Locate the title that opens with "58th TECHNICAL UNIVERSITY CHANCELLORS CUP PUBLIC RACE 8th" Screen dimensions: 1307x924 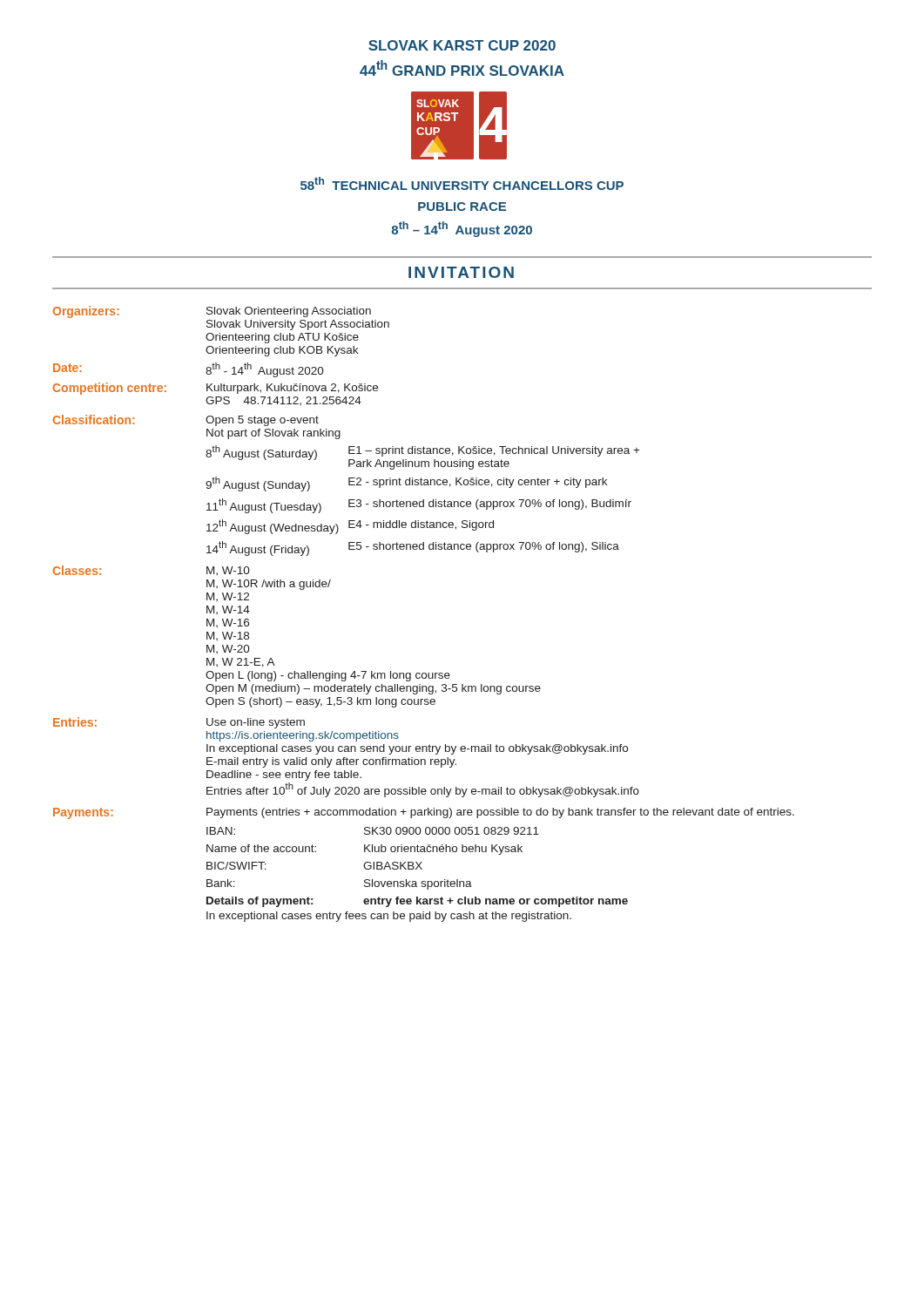462,206
